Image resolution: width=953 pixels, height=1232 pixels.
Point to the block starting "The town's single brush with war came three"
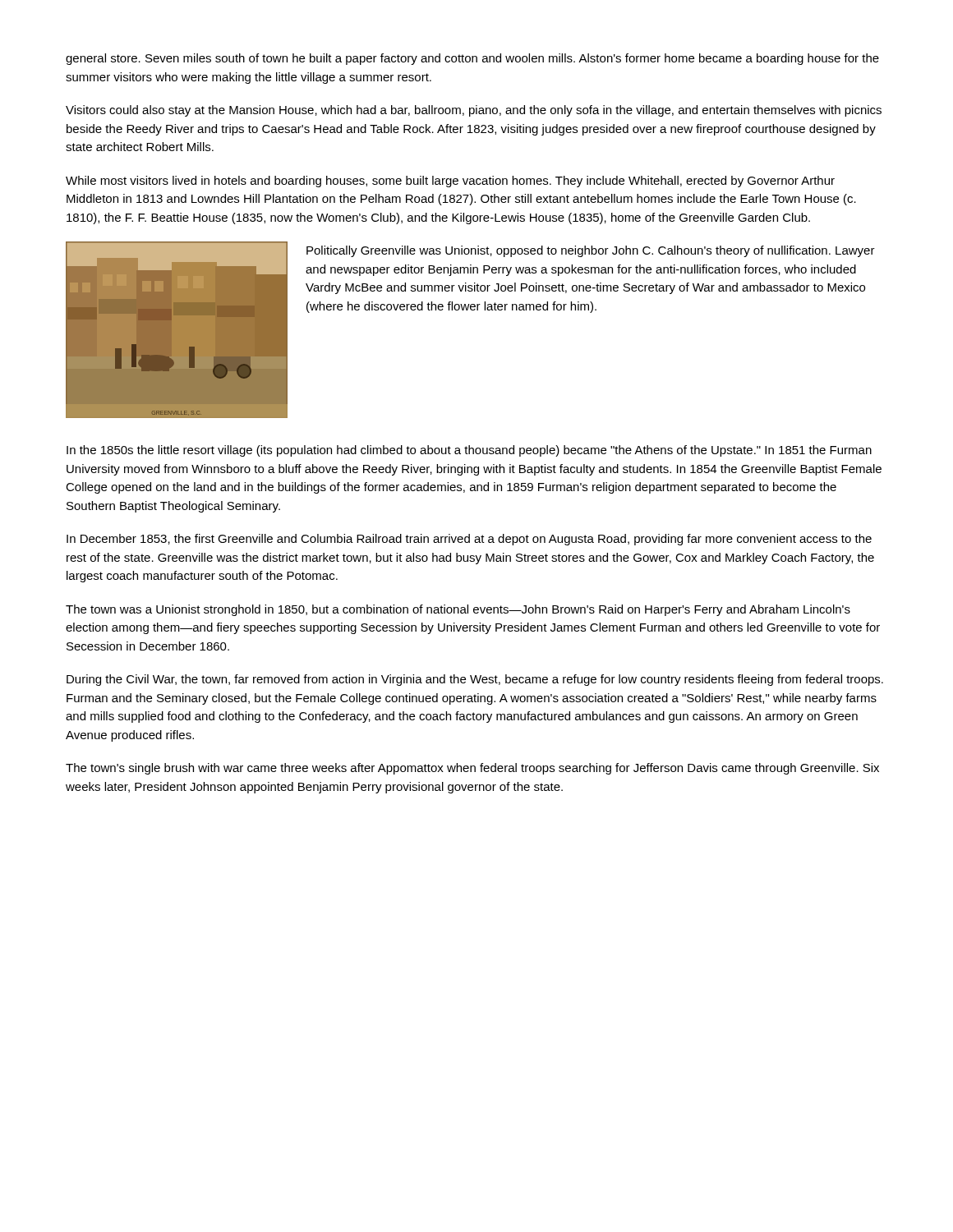click(x=473, y=777)
